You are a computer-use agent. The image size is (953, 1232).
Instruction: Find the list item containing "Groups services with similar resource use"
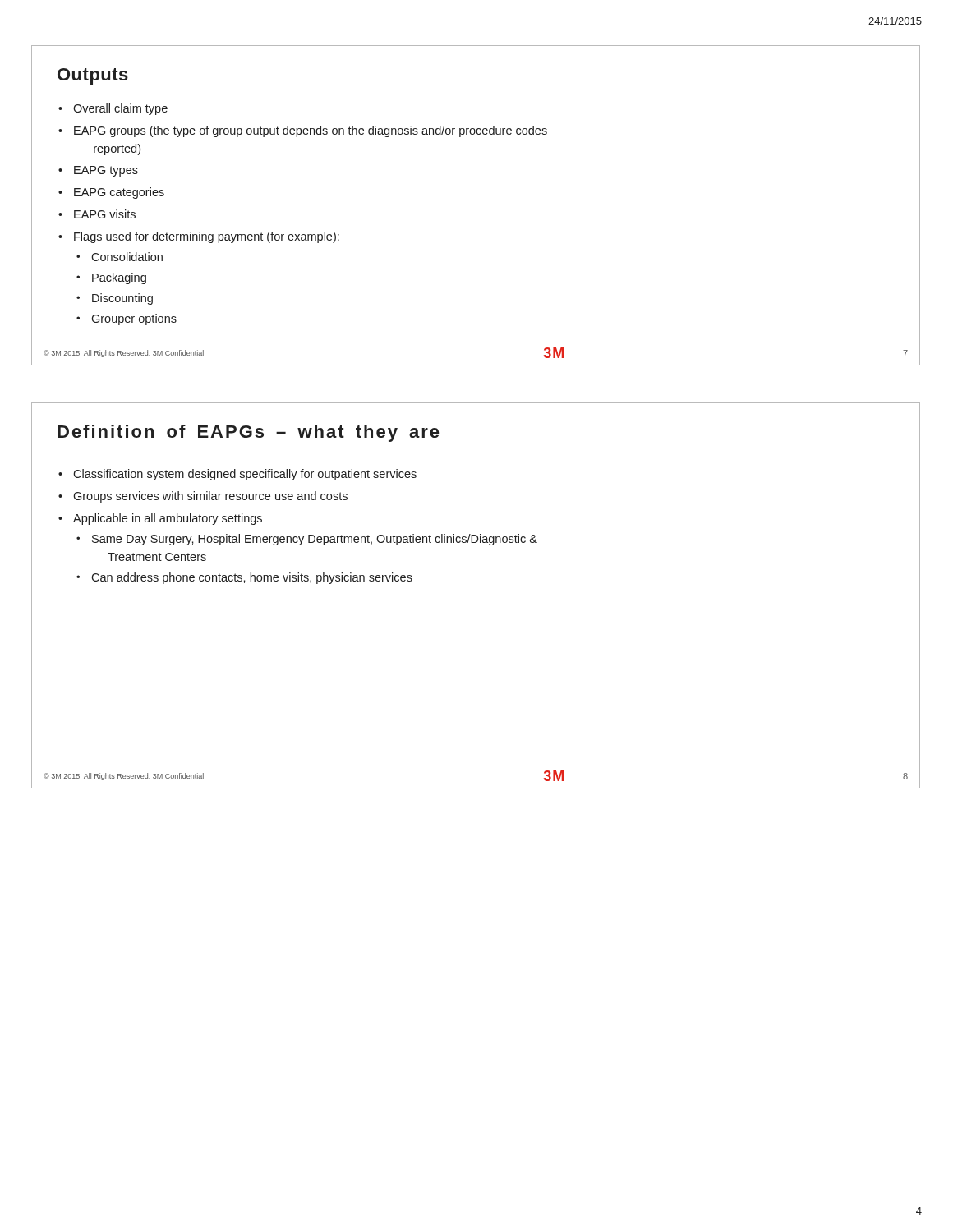click(210, 496)
